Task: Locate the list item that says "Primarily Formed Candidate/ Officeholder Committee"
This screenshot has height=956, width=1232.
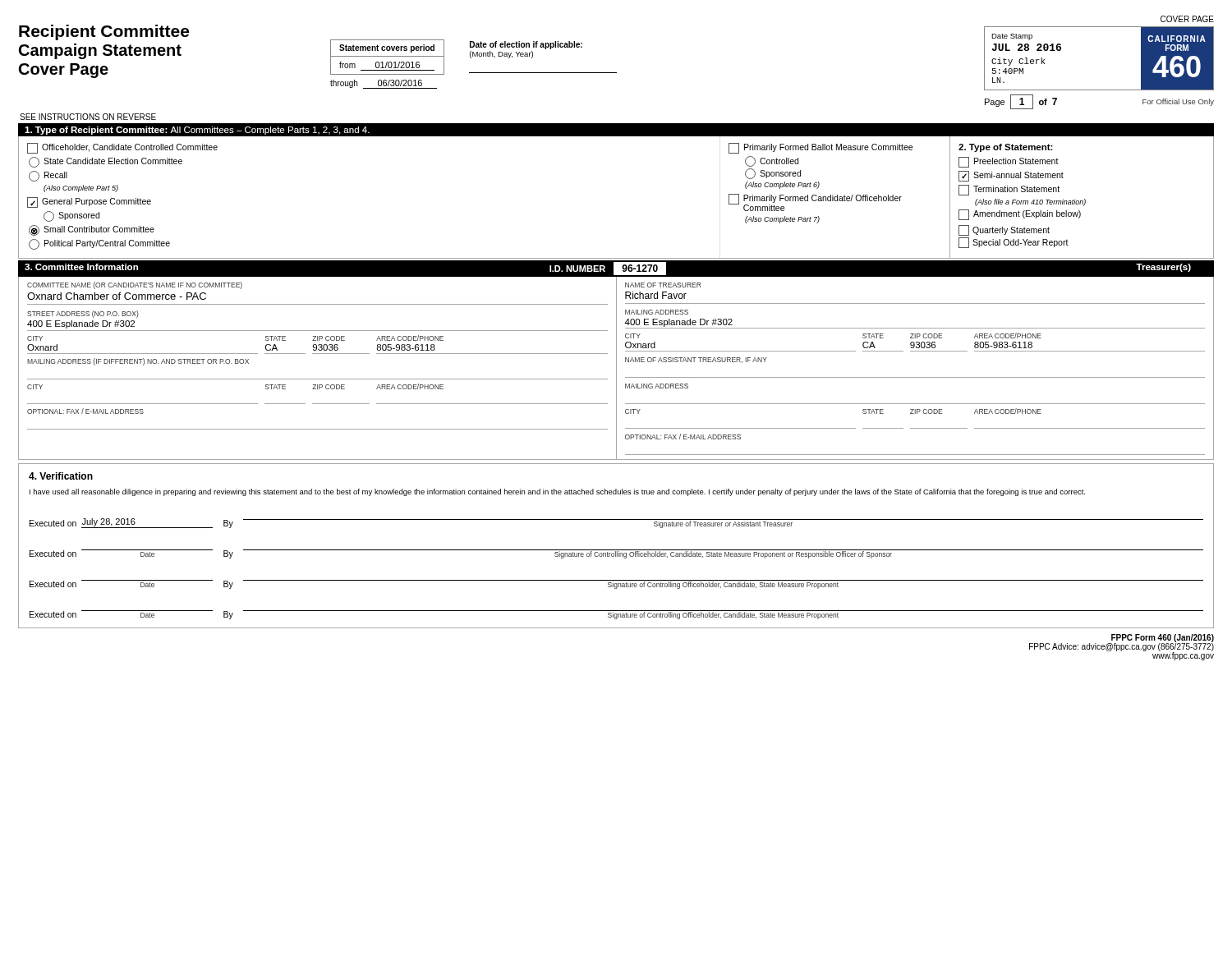Action: (x=835, y=203)
